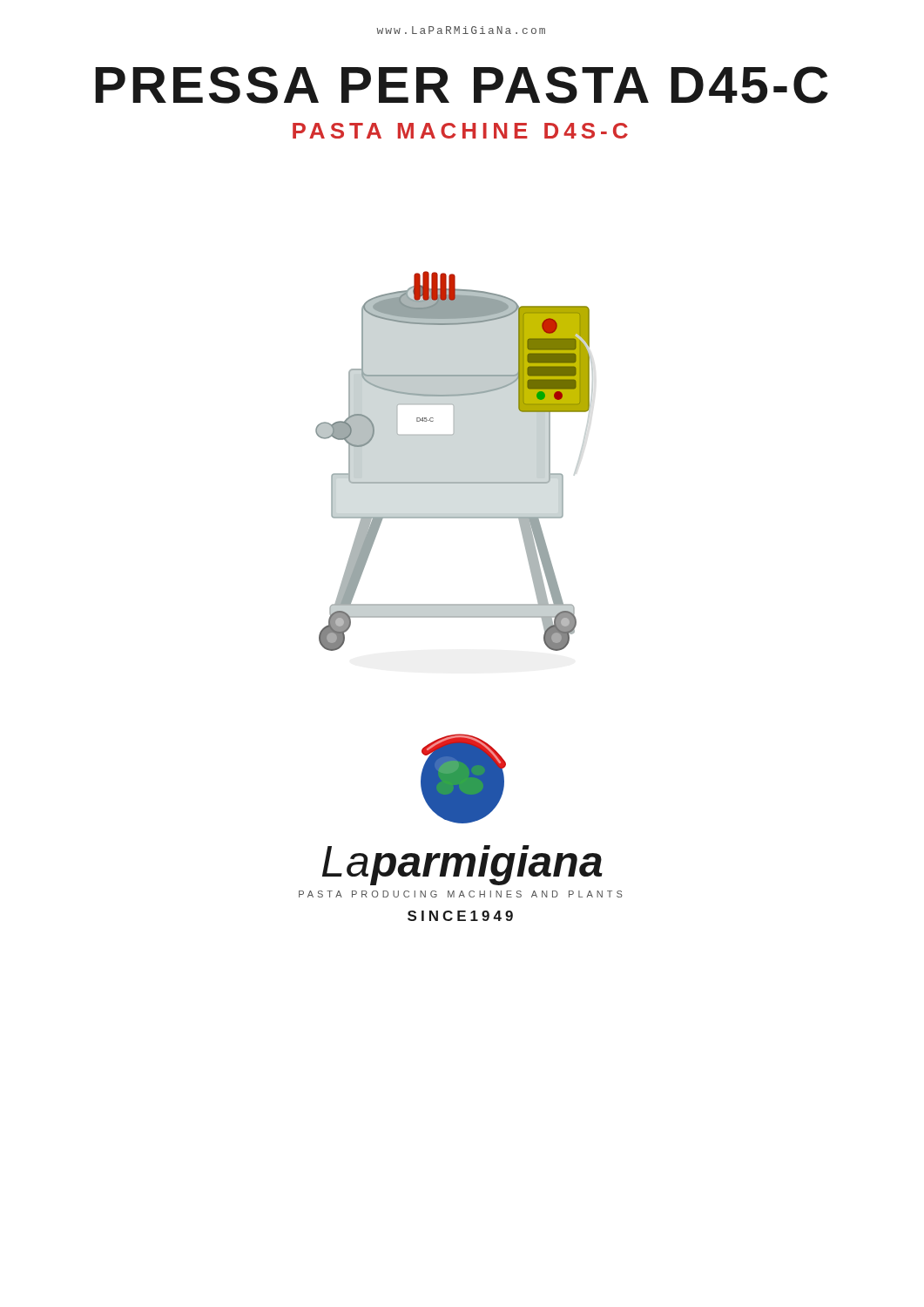924x1307 pixels.
Task: Where is the title that starts "PRESSA PER PASTA D45-C"?
Action: (462, 101)
